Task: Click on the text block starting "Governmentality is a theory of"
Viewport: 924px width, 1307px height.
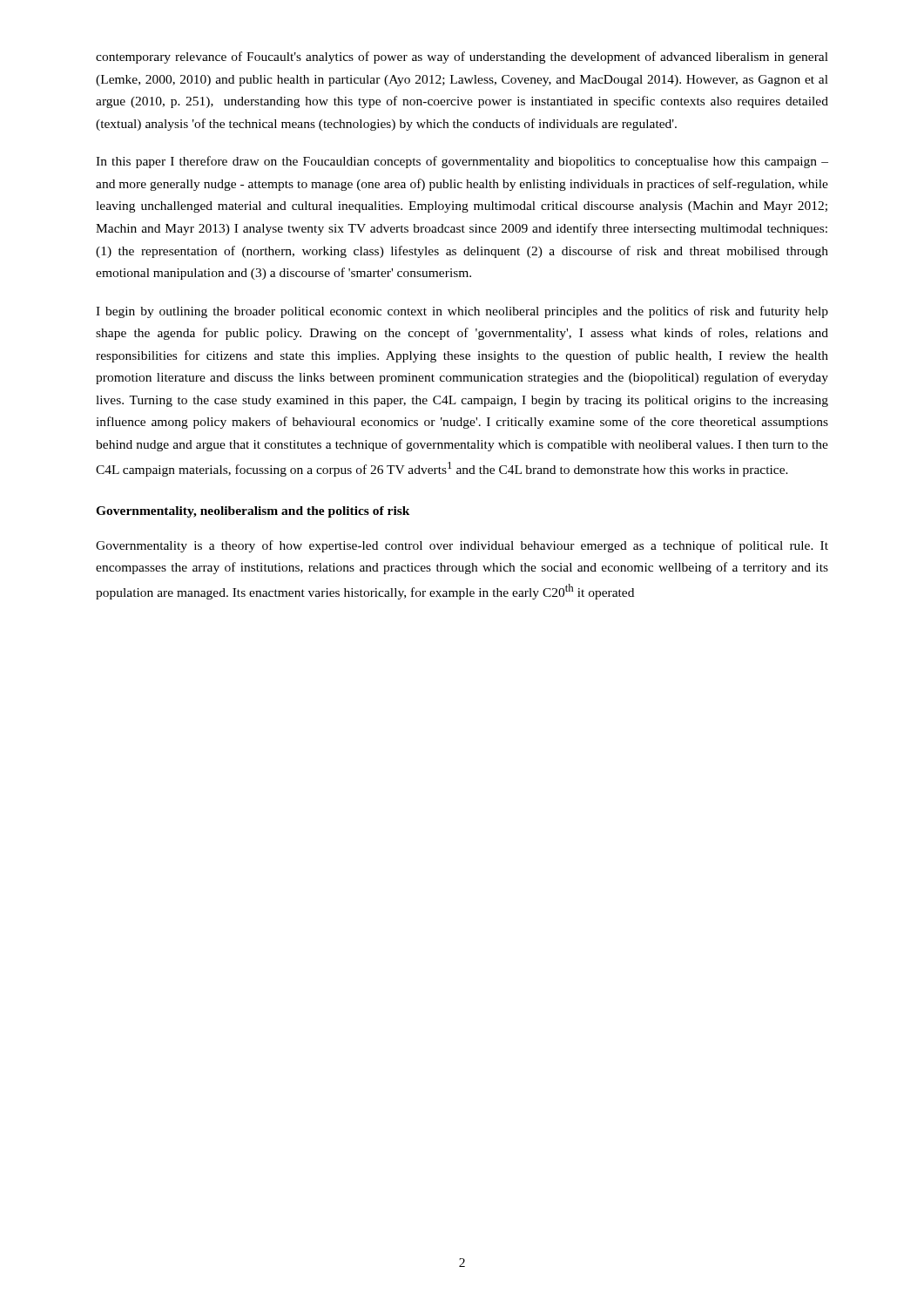Action: click(462, 569)
